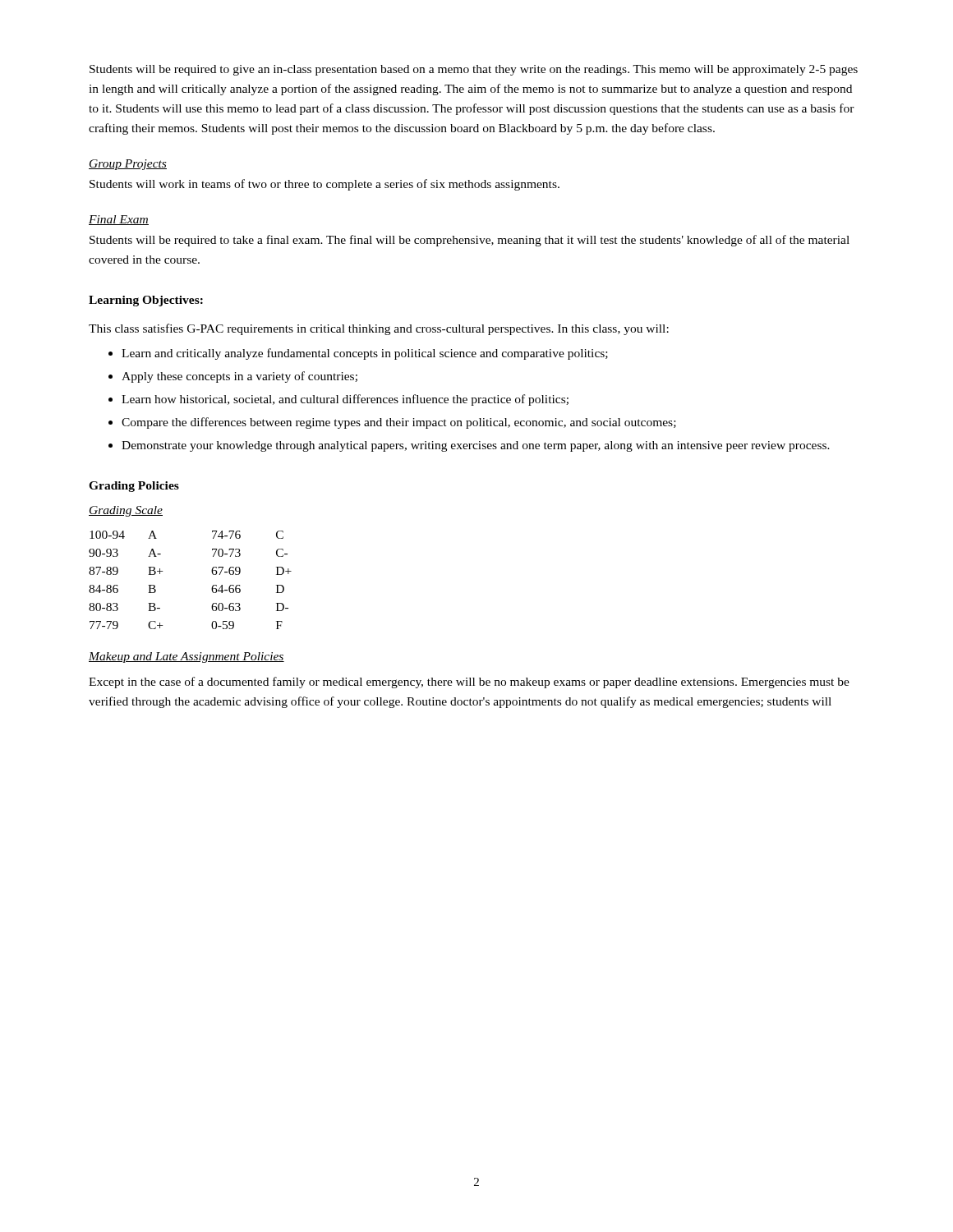Where does it say "Grading Policies"?

click(x=134, y=485)
